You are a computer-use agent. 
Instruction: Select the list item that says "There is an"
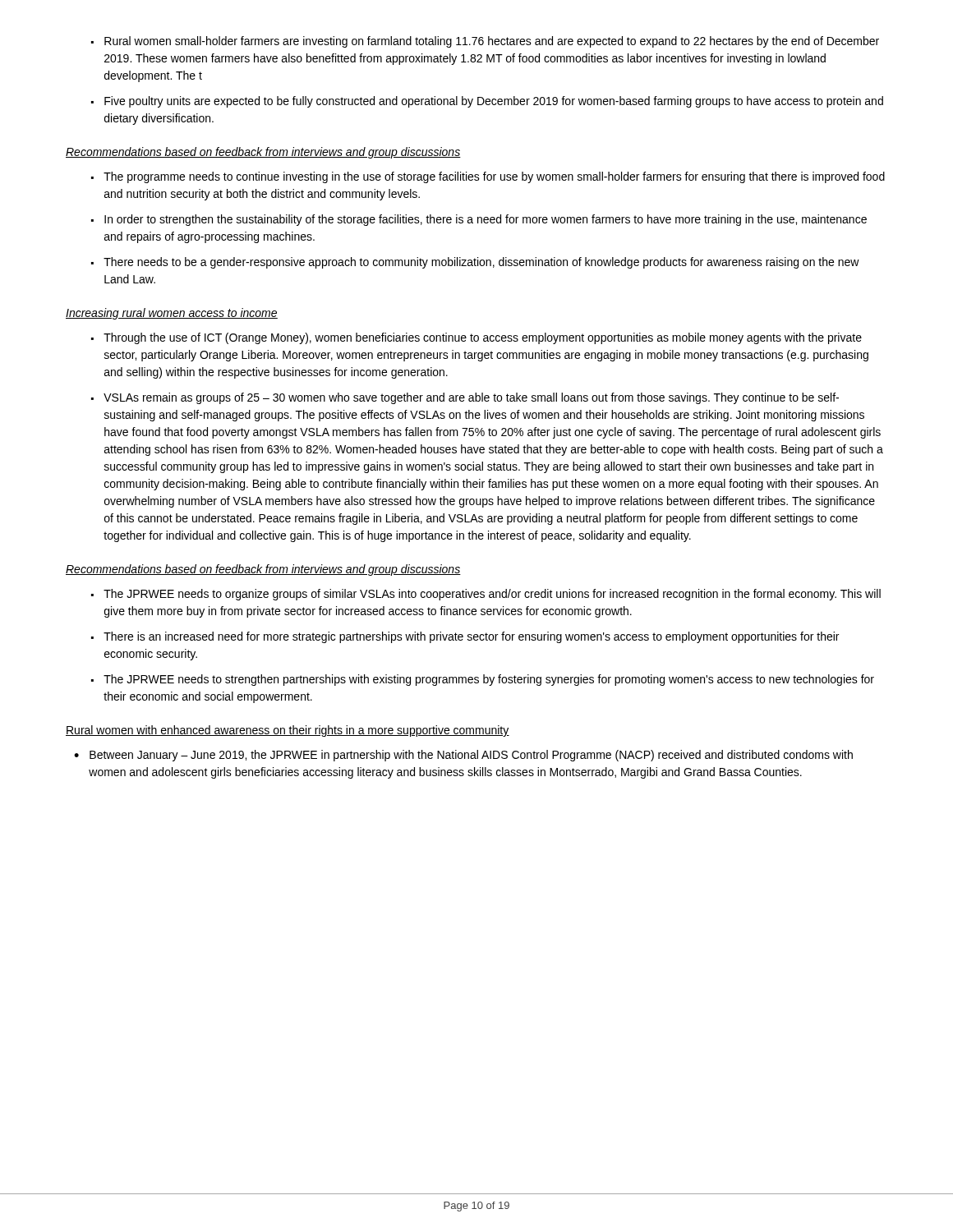tap(471, 645)
